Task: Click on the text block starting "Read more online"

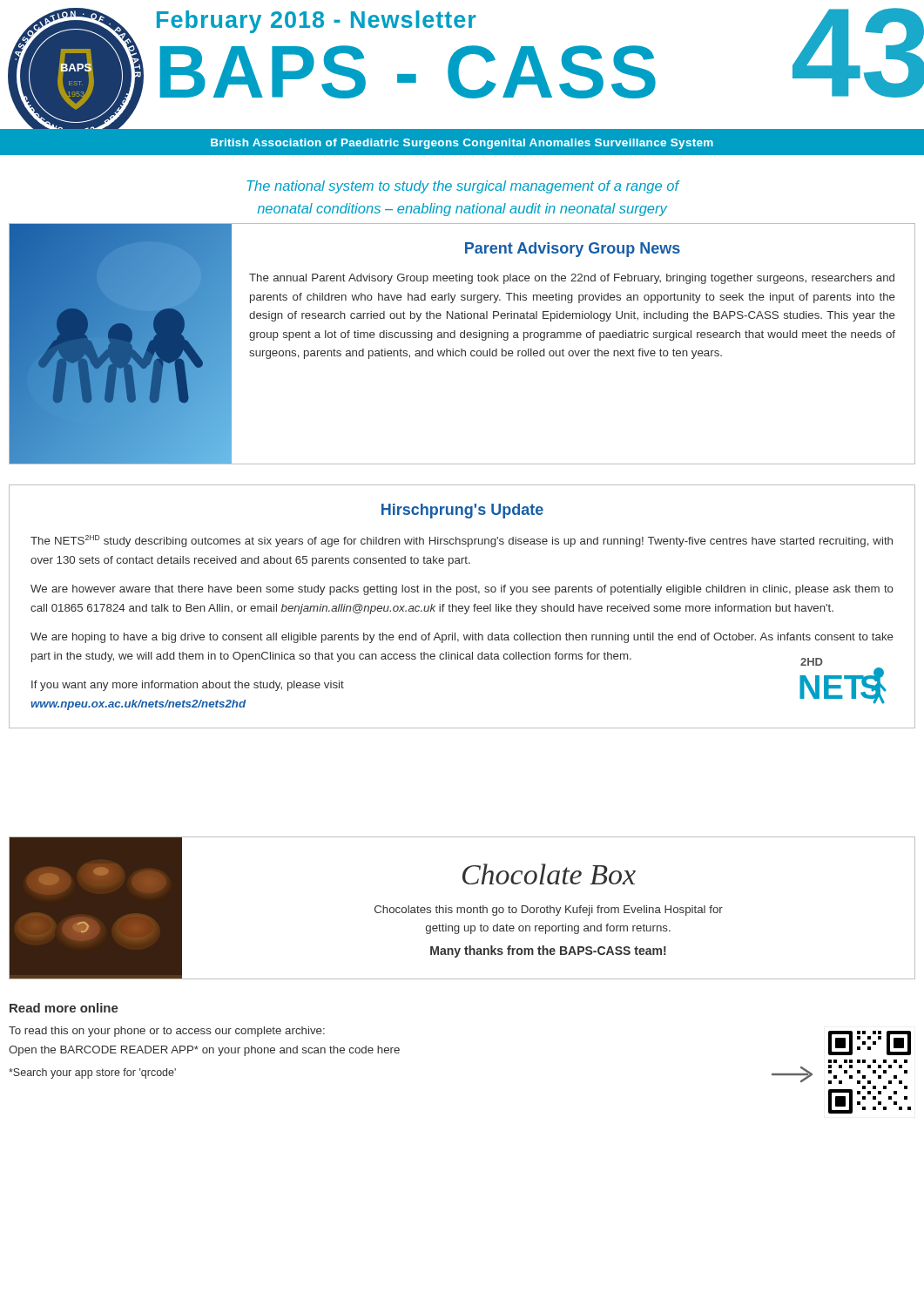Action: [63, 1008]
